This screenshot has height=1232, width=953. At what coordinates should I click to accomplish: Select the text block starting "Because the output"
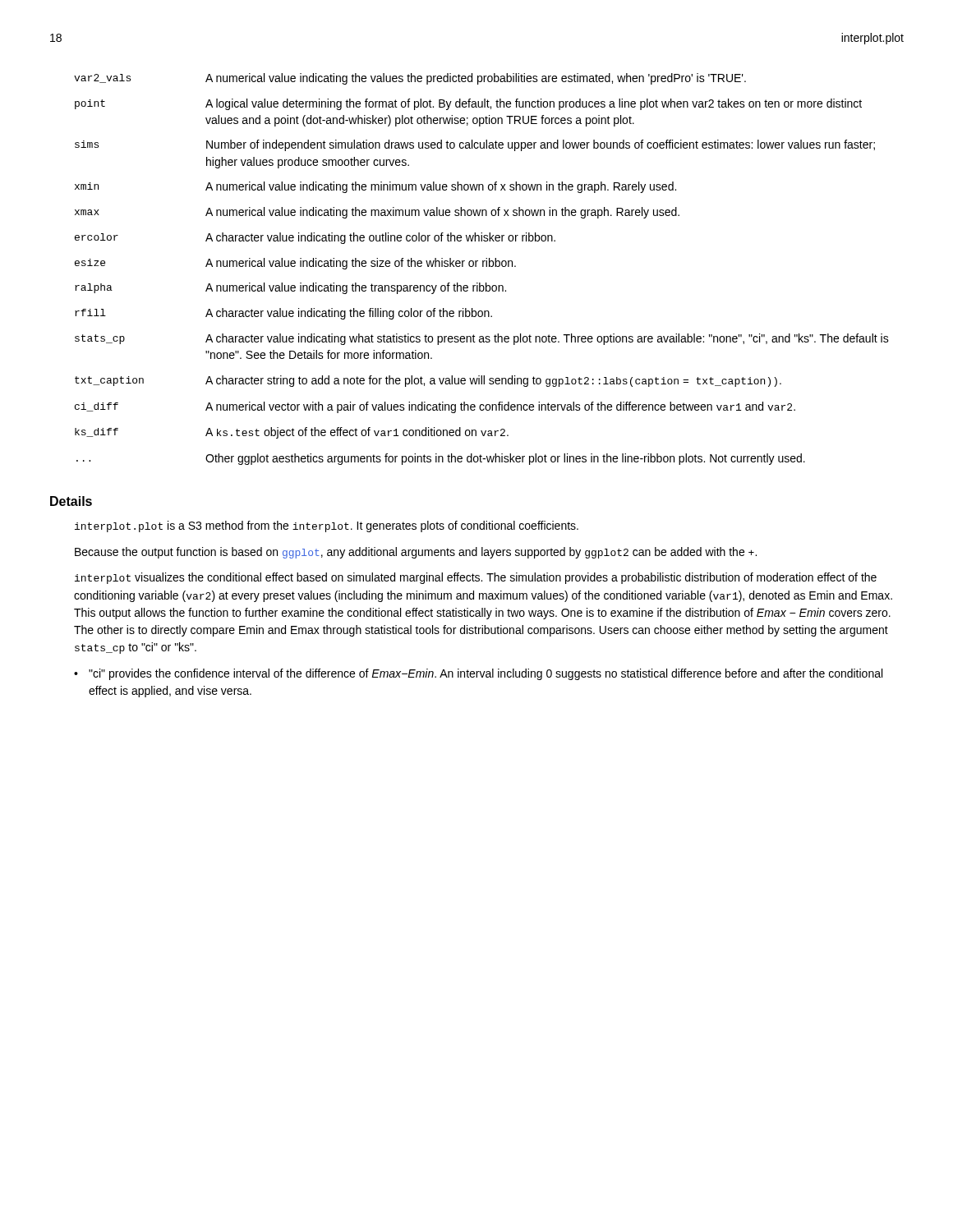(x=416, y=552)
